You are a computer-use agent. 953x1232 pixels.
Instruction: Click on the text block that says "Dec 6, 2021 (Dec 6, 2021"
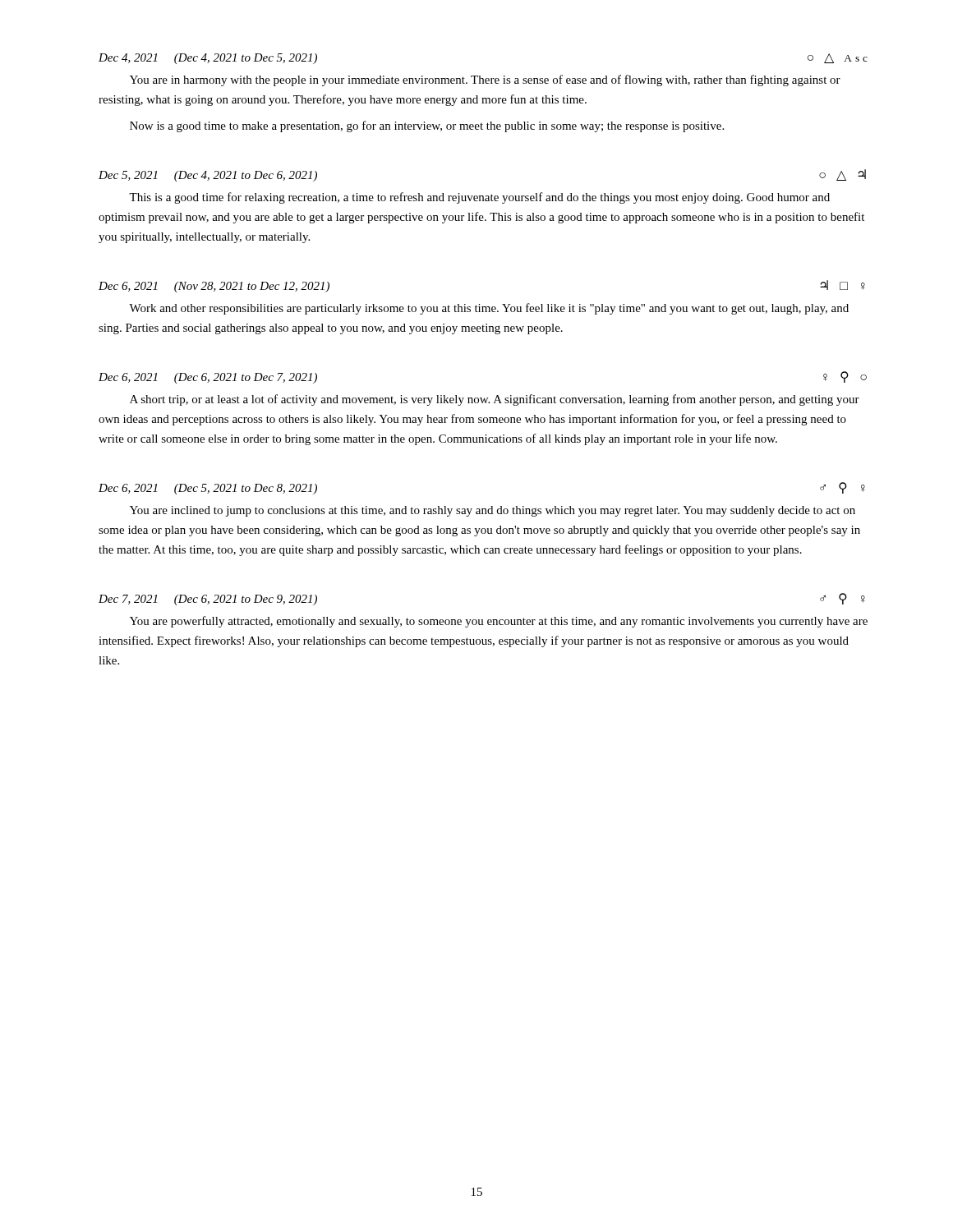[485, 409]
